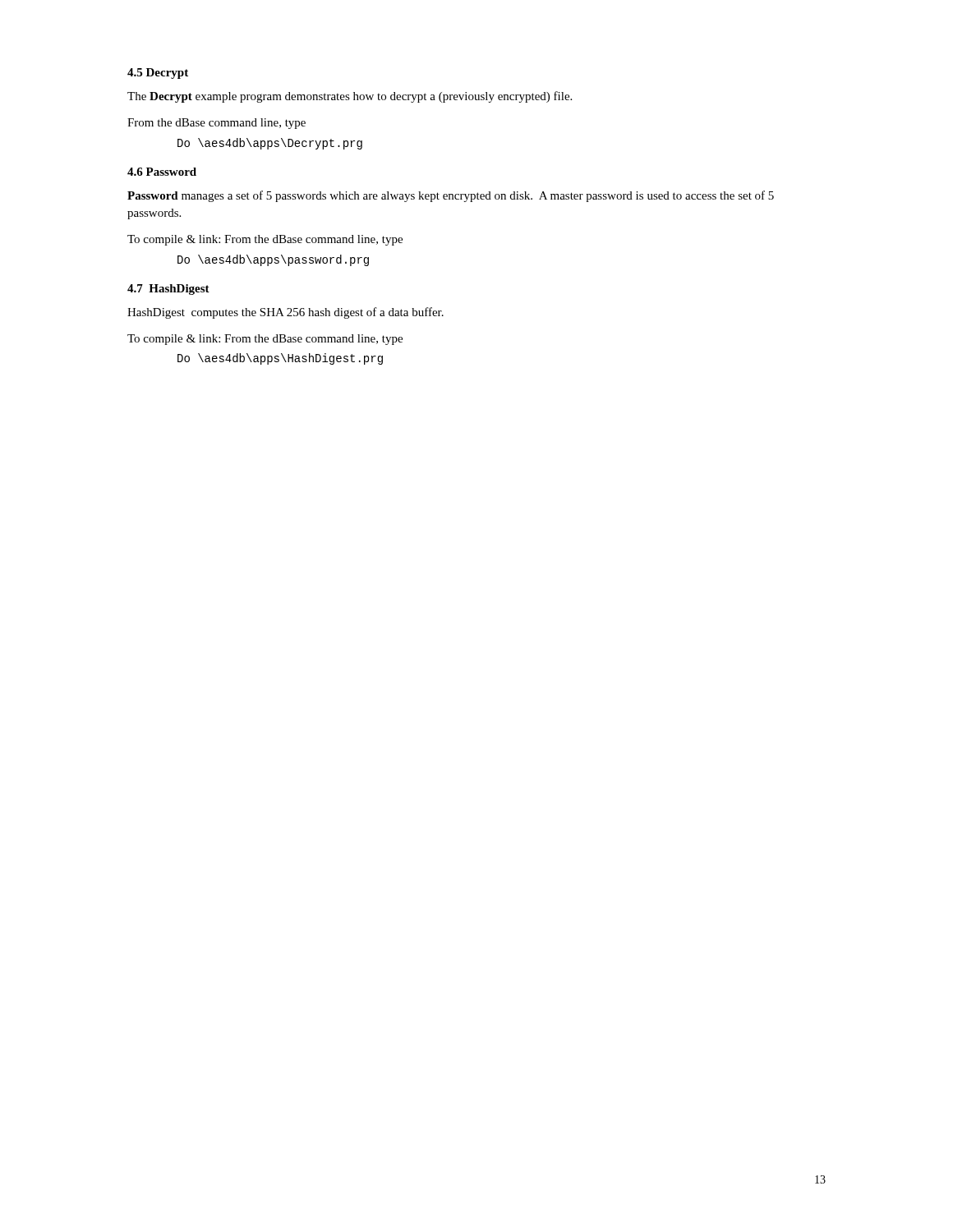Where is the passage that starts "HashDigest computes the SHA 256 hash"?
Screen dimensions: 1232x953
286,312
